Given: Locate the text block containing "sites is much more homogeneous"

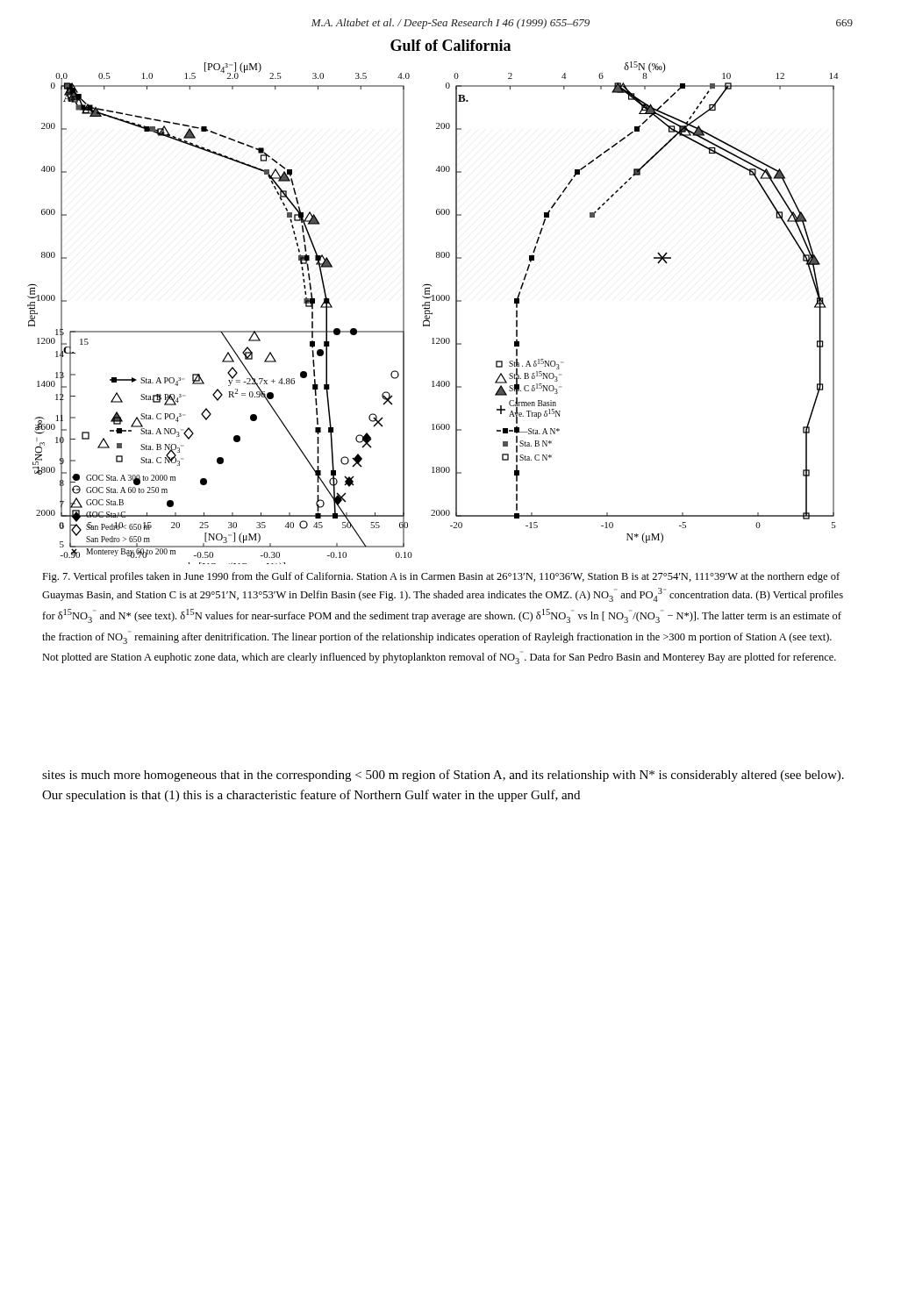Looking at the screenshot, I should (x=446, y=785).
